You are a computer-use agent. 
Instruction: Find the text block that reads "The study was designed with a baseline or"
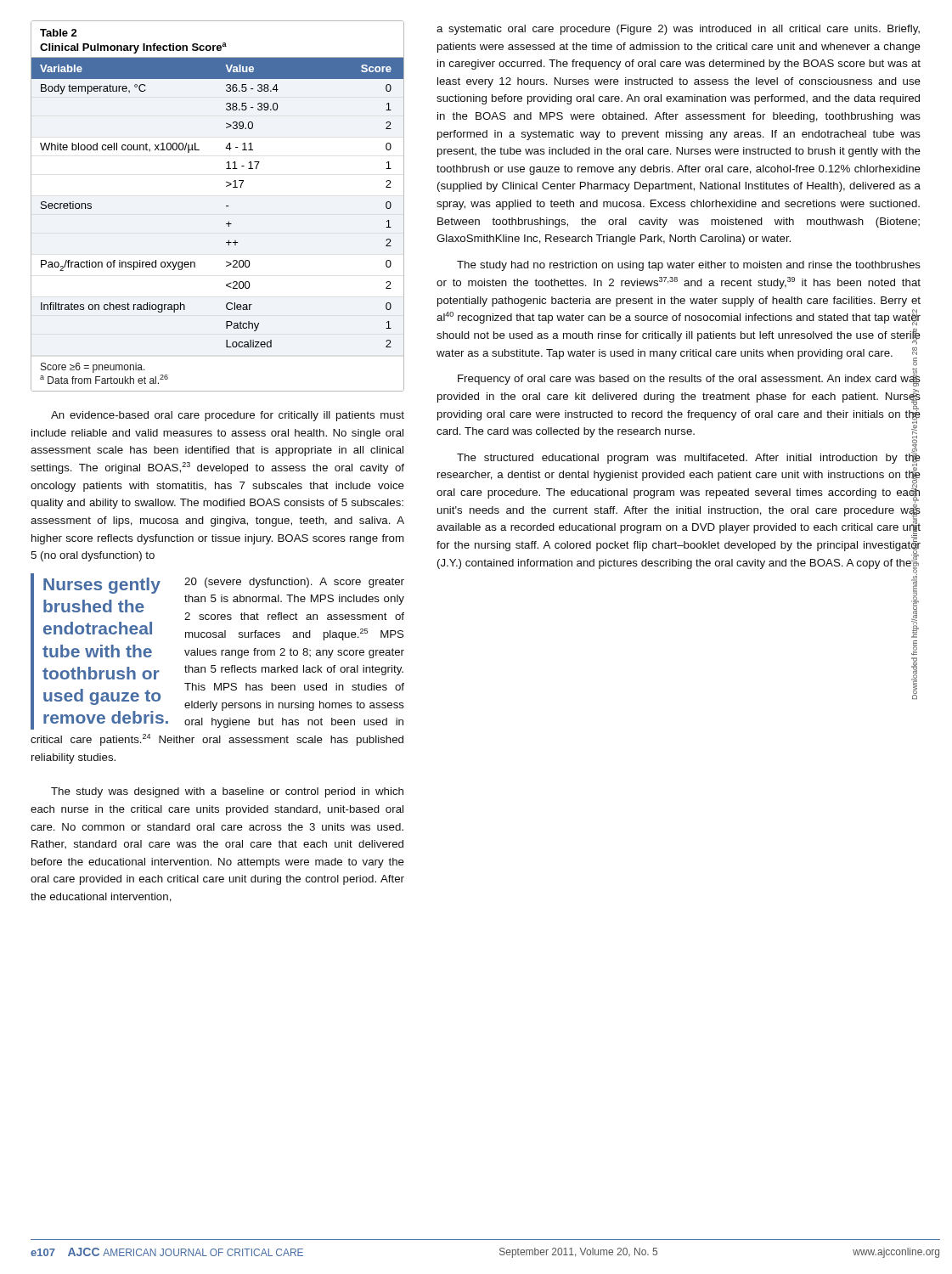(x=217, y=844)
